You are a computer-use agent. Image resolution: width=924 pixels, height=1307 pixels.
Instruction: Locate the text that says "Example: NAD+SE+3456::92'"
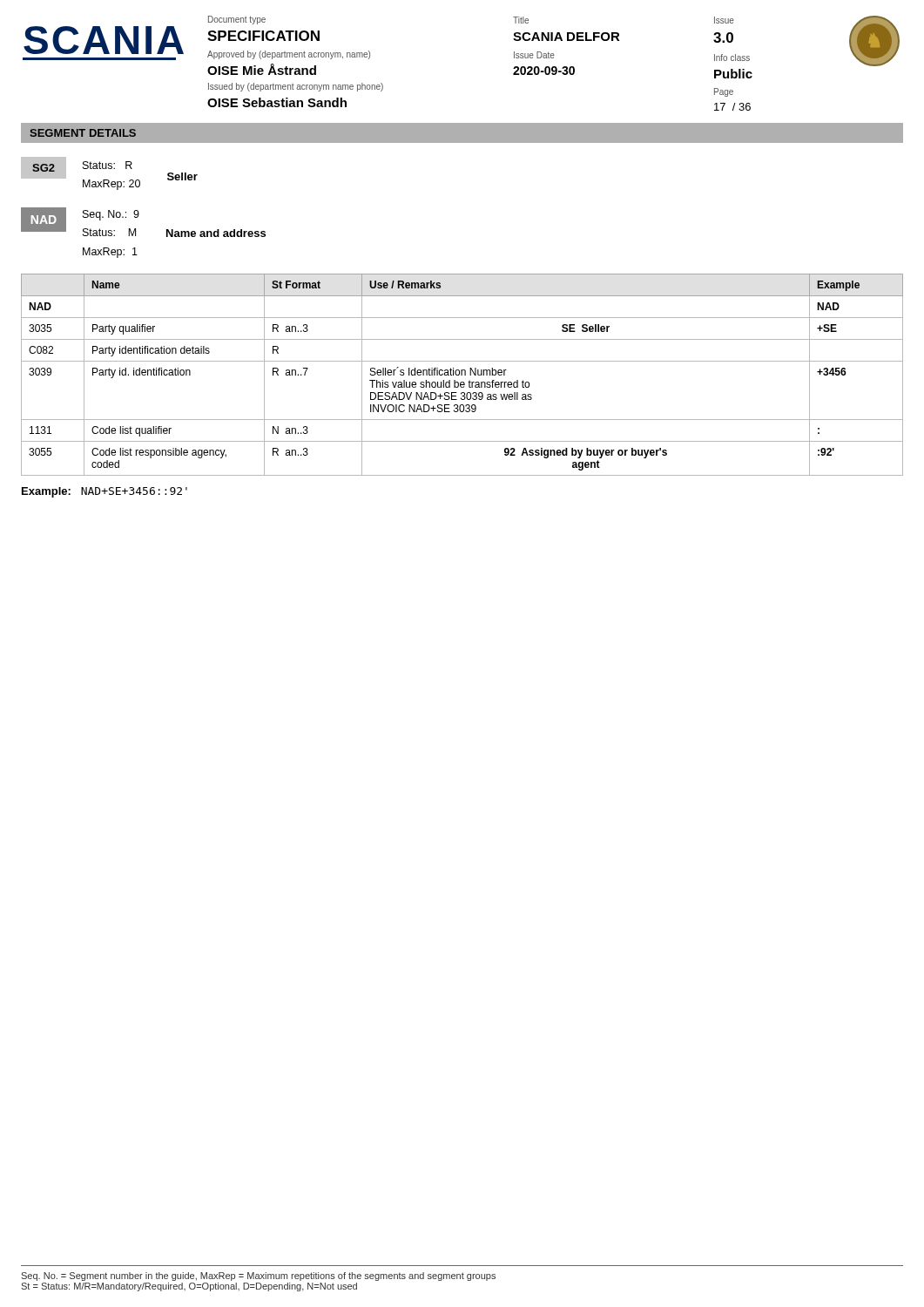coord(105,491)
